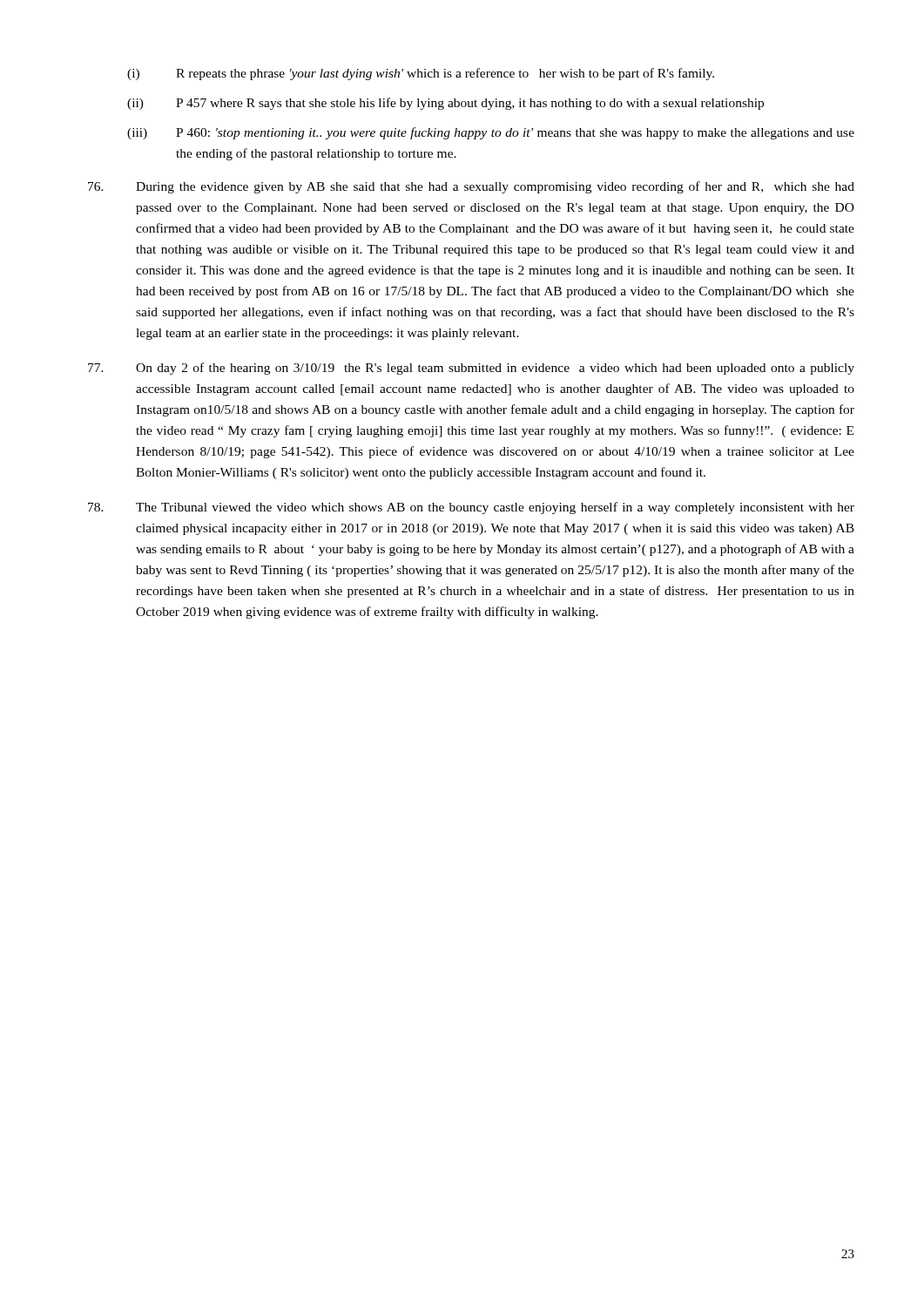Select the list item that reads "(ii) P 457 where R says that"
The image size is (924, 1307).
coord(471,103)
